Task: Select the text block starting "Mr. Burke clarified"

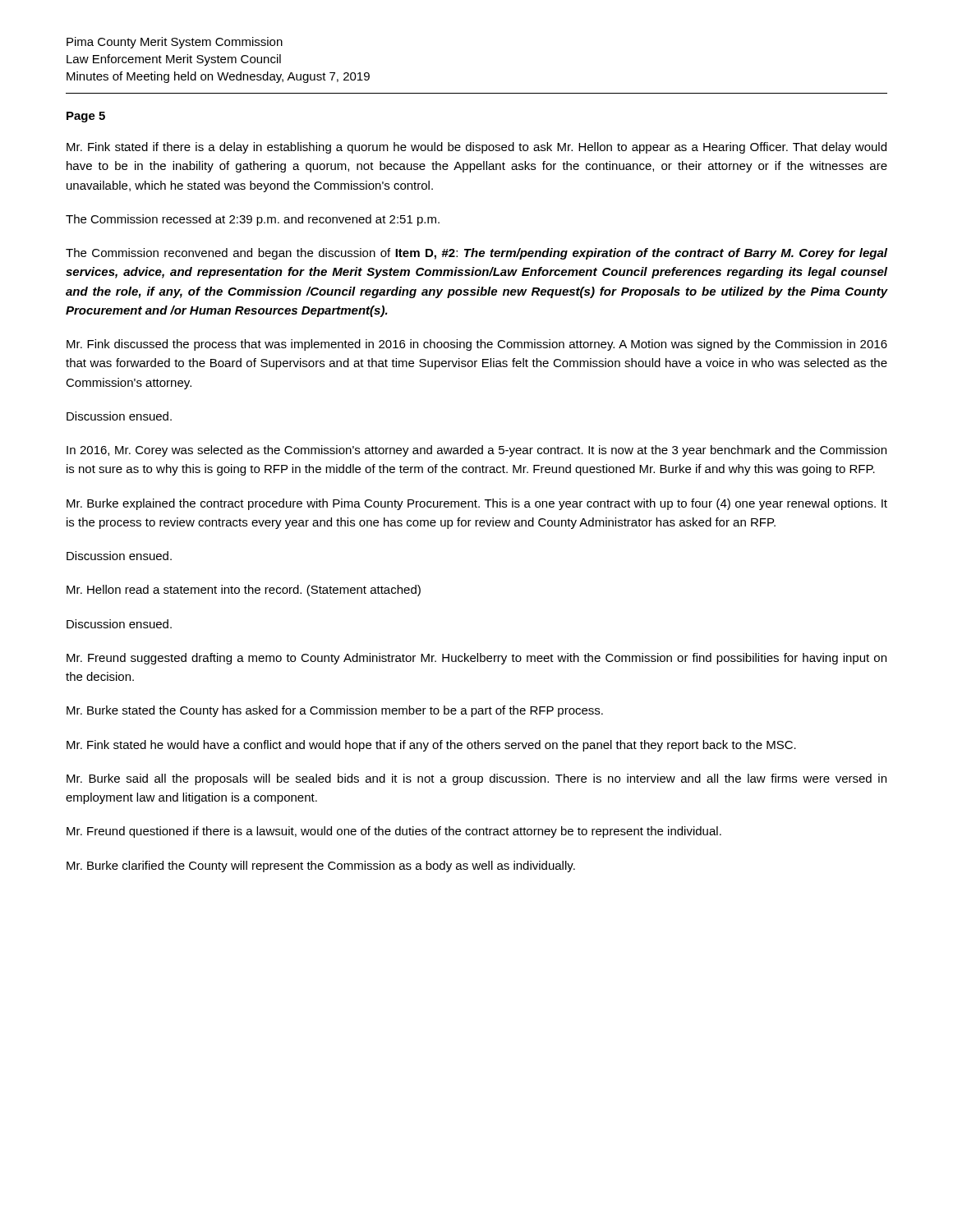Action: 321,865
